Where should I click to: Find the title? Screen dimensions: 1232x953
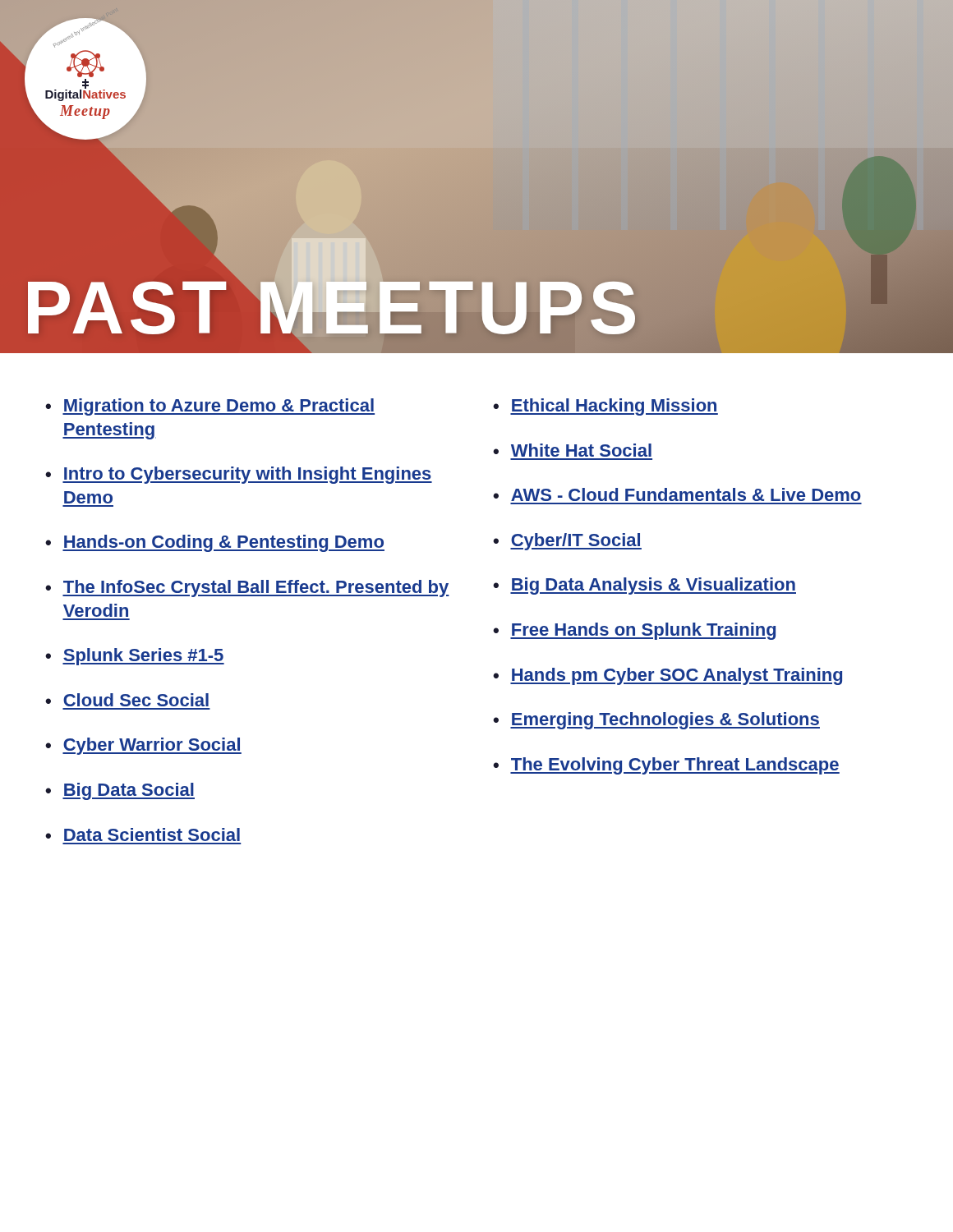[332, 308]
